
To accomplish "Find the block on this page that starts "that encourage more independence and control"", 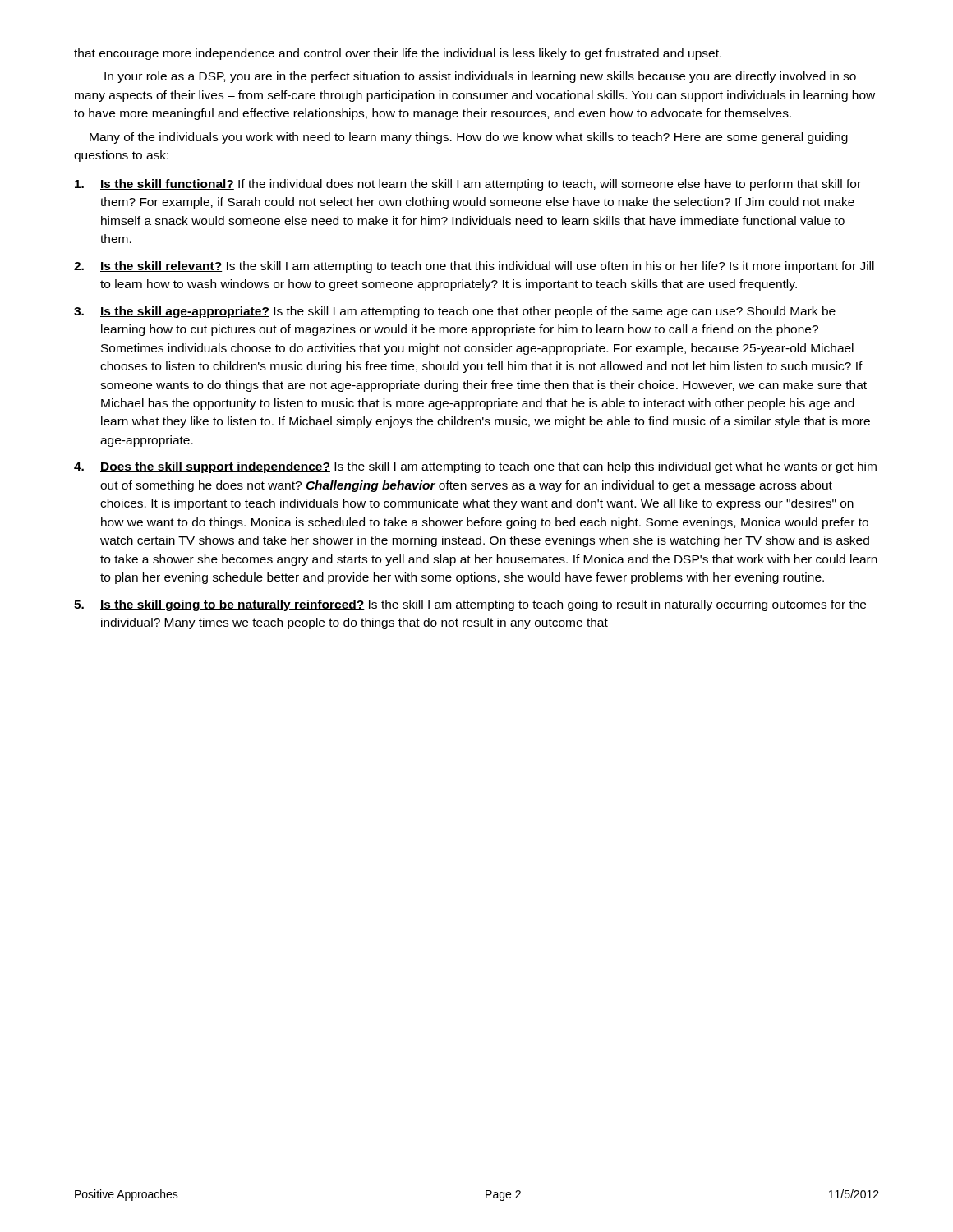I will pos(476,105).
